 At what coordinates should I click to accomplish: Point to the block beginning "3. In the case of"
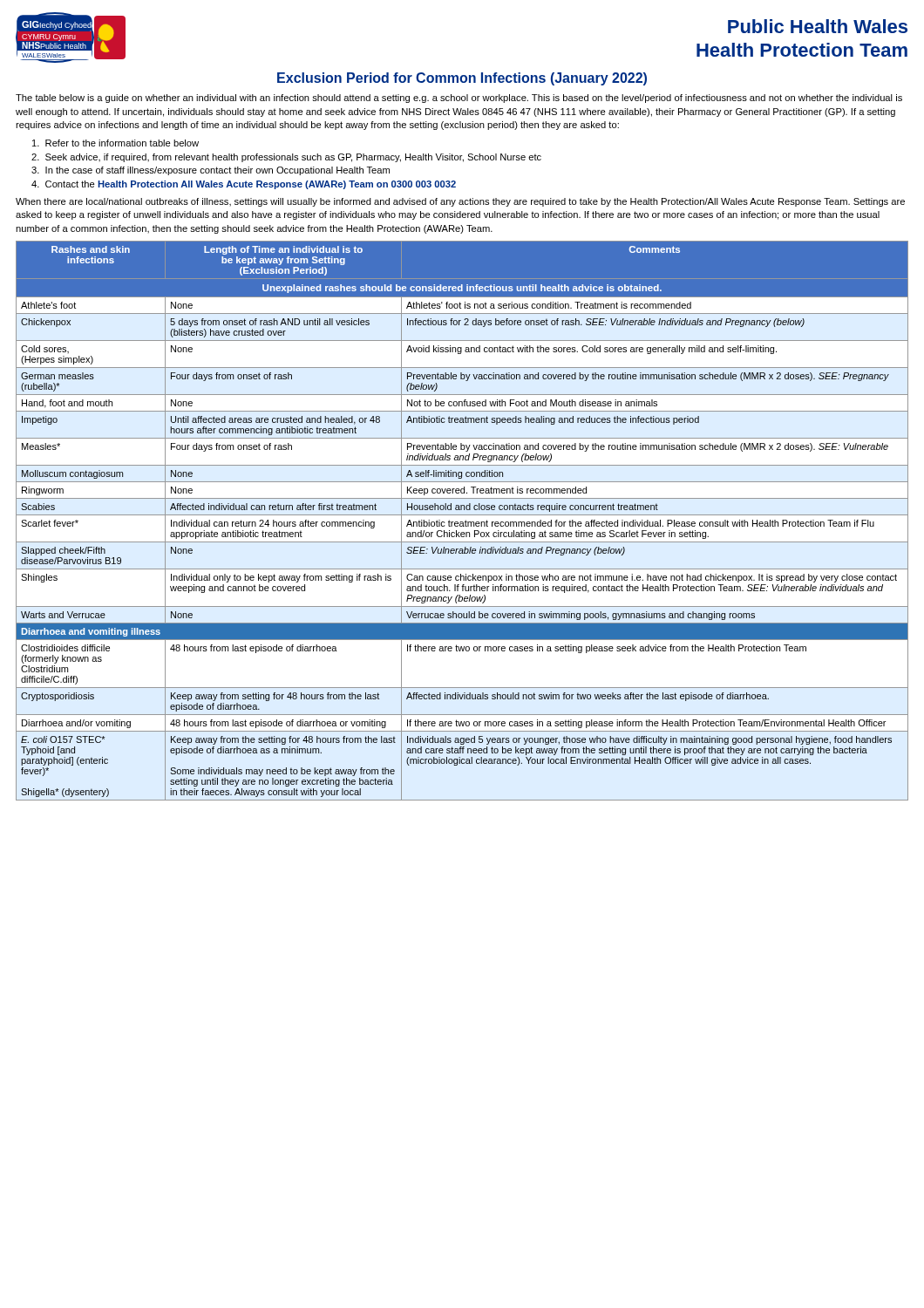pos(211,170)
